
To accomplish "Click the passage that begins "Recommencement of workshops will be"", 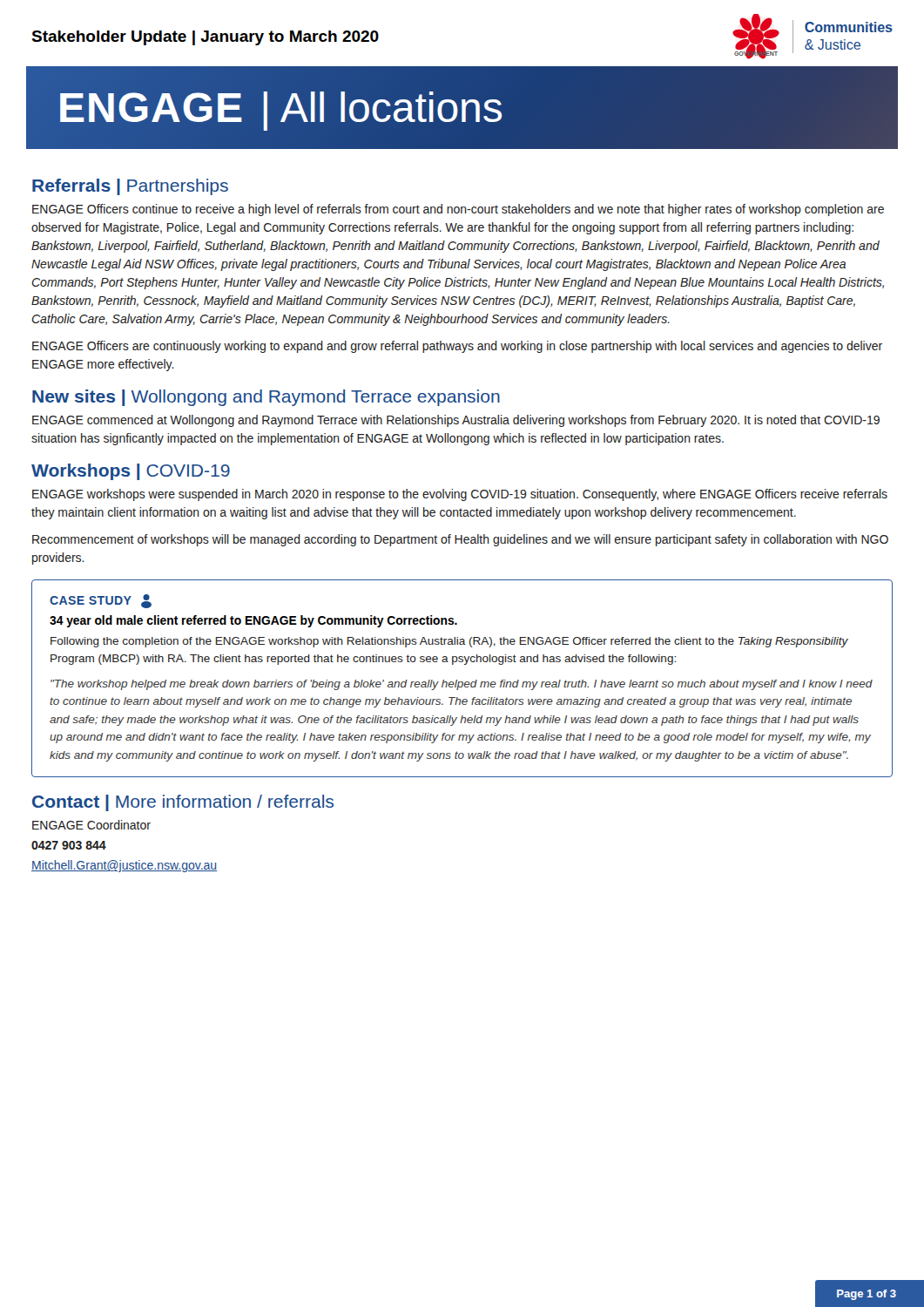I will coord(460,548).
